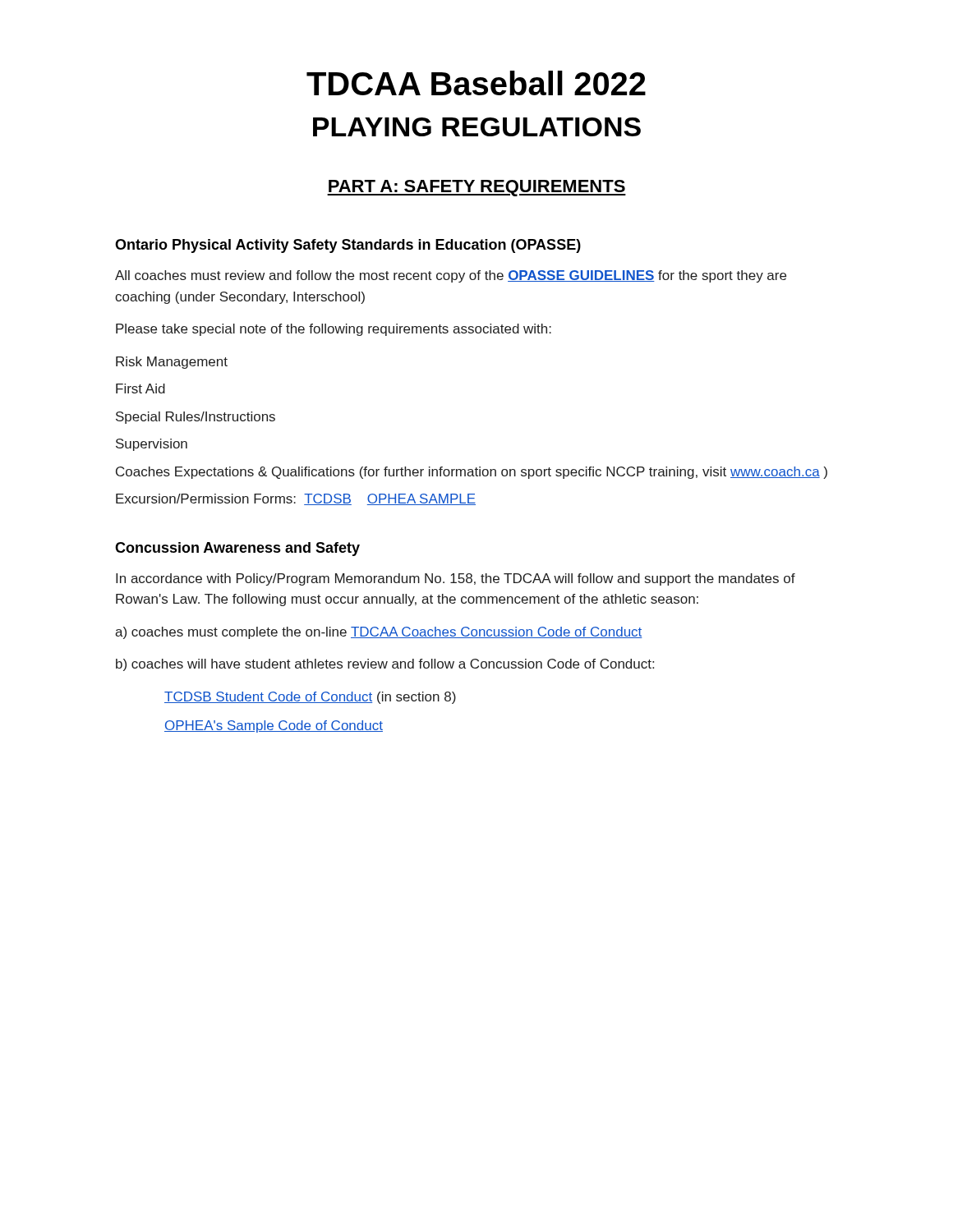Find the region starting "TCDSB Student Code"
Image resolution: width=953 pixels, height=1232 pixels.
(310, 697)
